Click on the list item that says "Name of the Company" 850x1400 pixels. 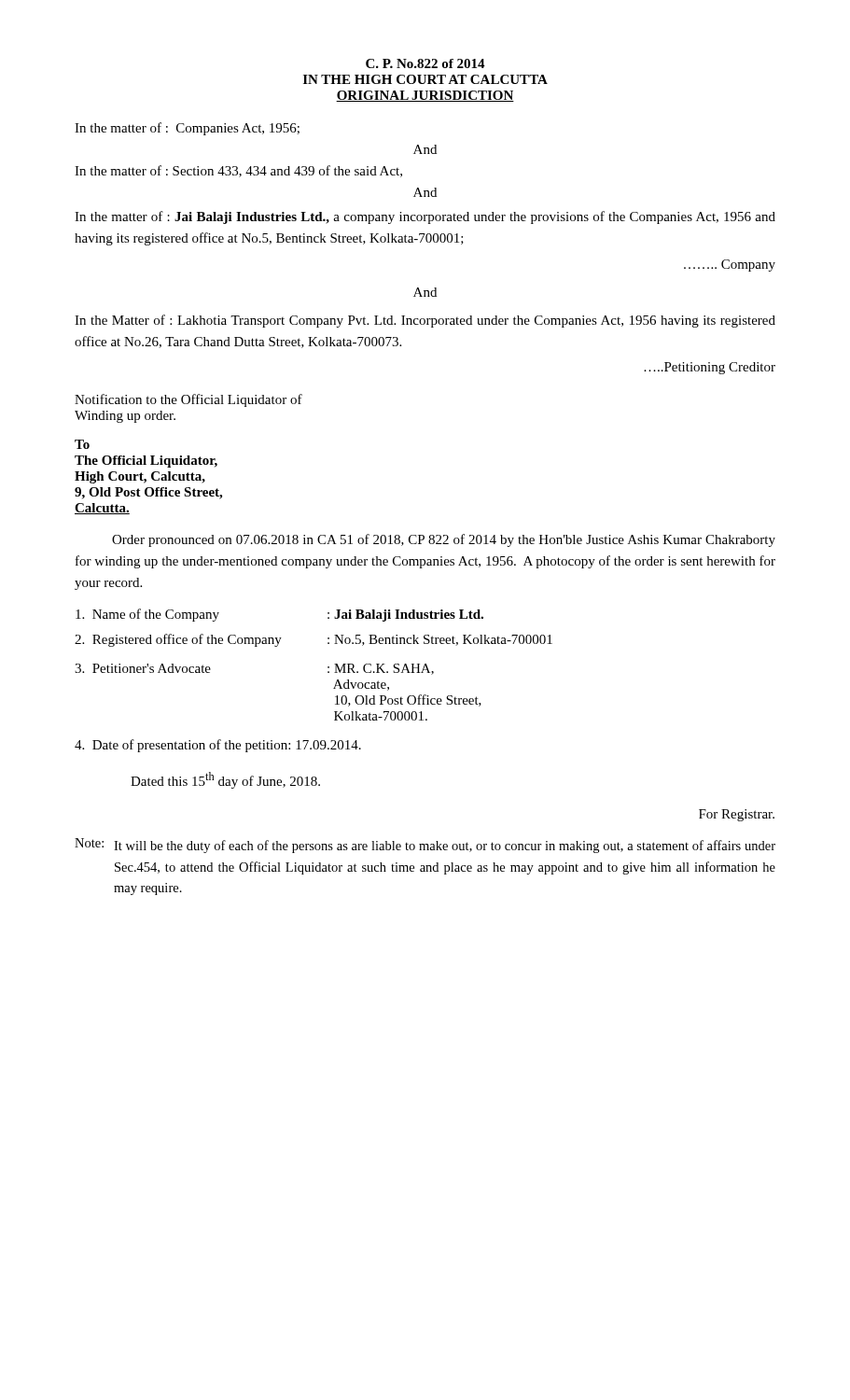coord(425,615)
